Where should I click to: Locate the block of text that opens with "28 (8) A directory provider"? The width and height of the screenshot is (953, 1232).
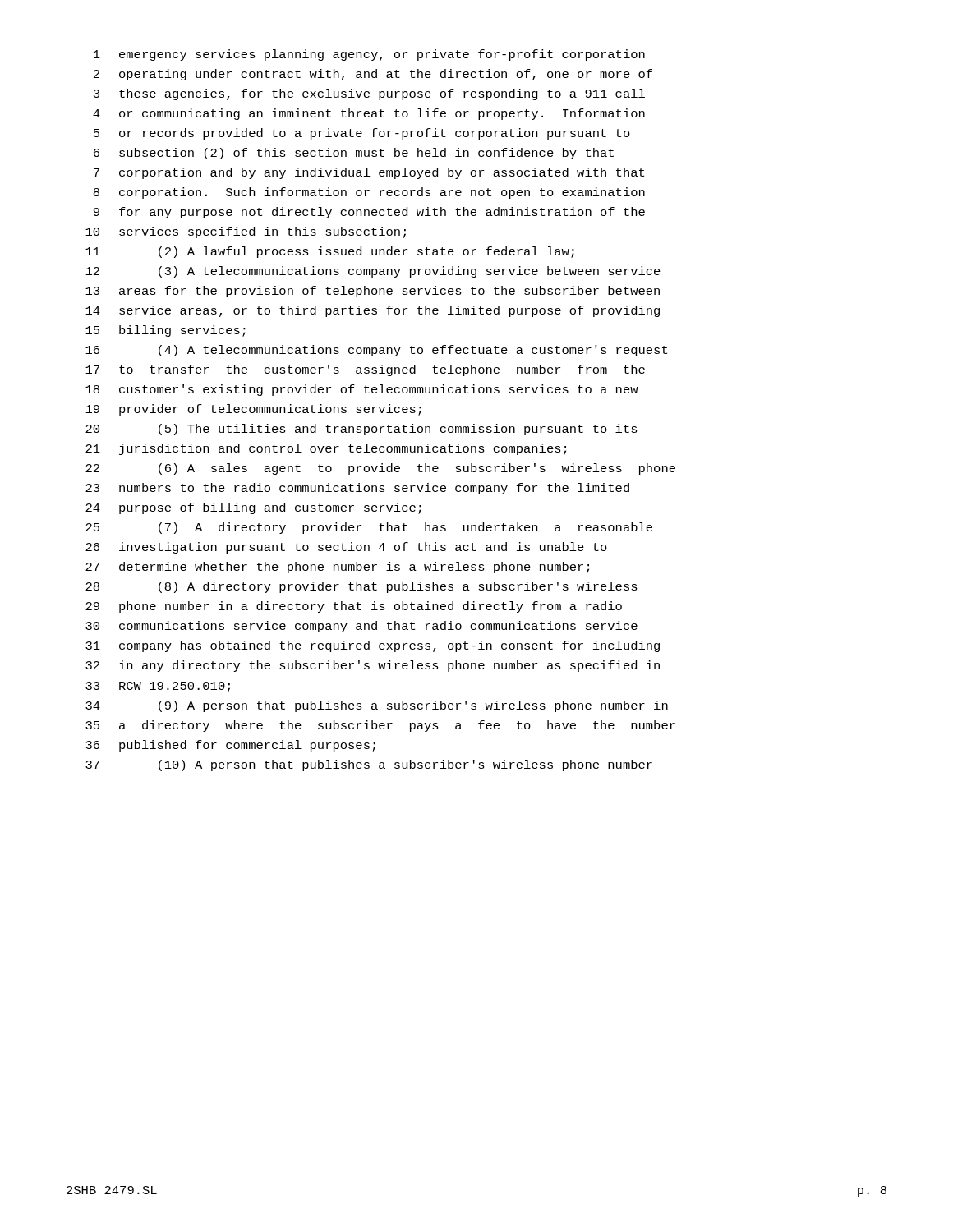tap(476, 588)
